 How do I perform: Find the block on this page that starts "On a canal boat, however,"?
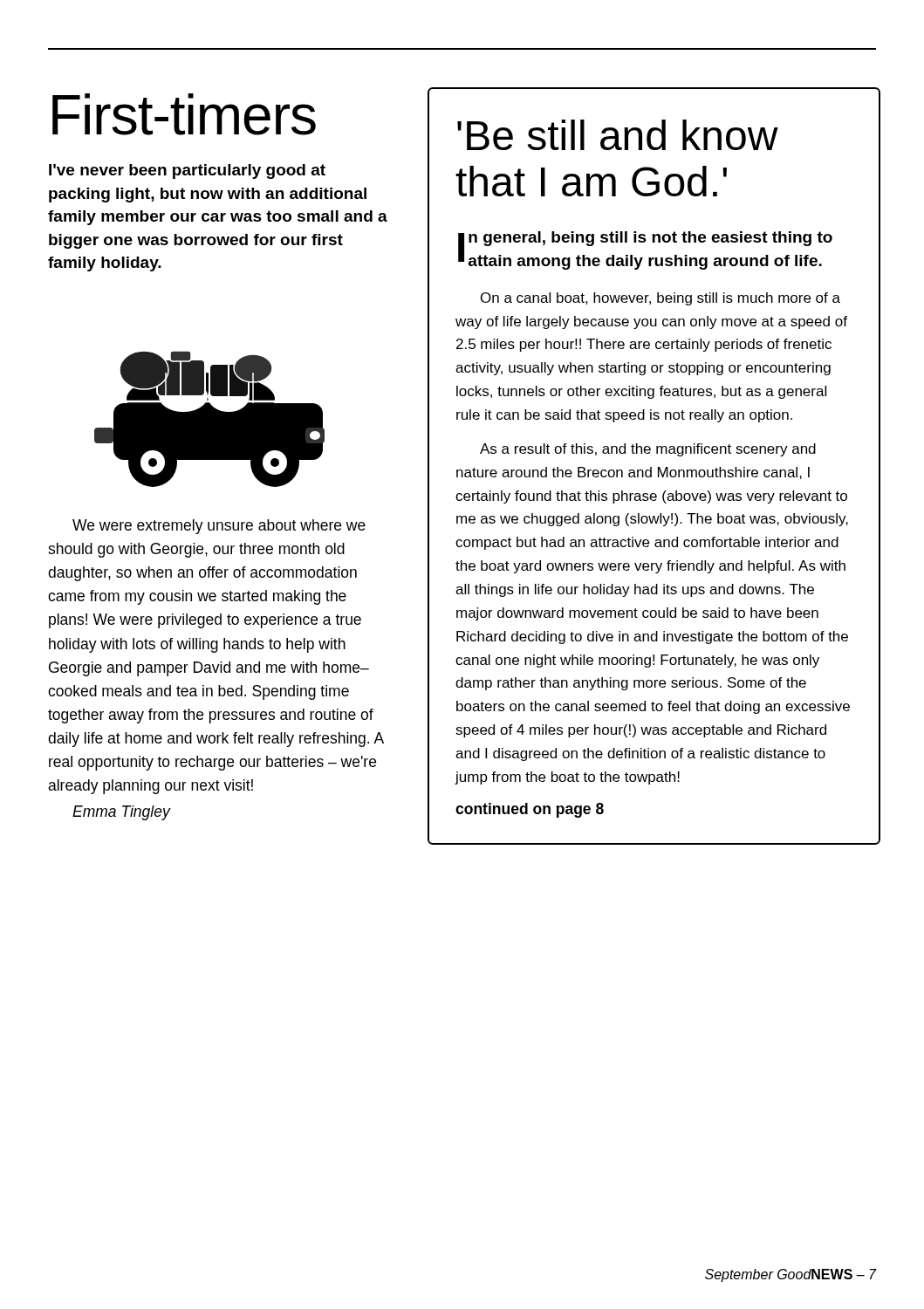(x=654, y=553)
